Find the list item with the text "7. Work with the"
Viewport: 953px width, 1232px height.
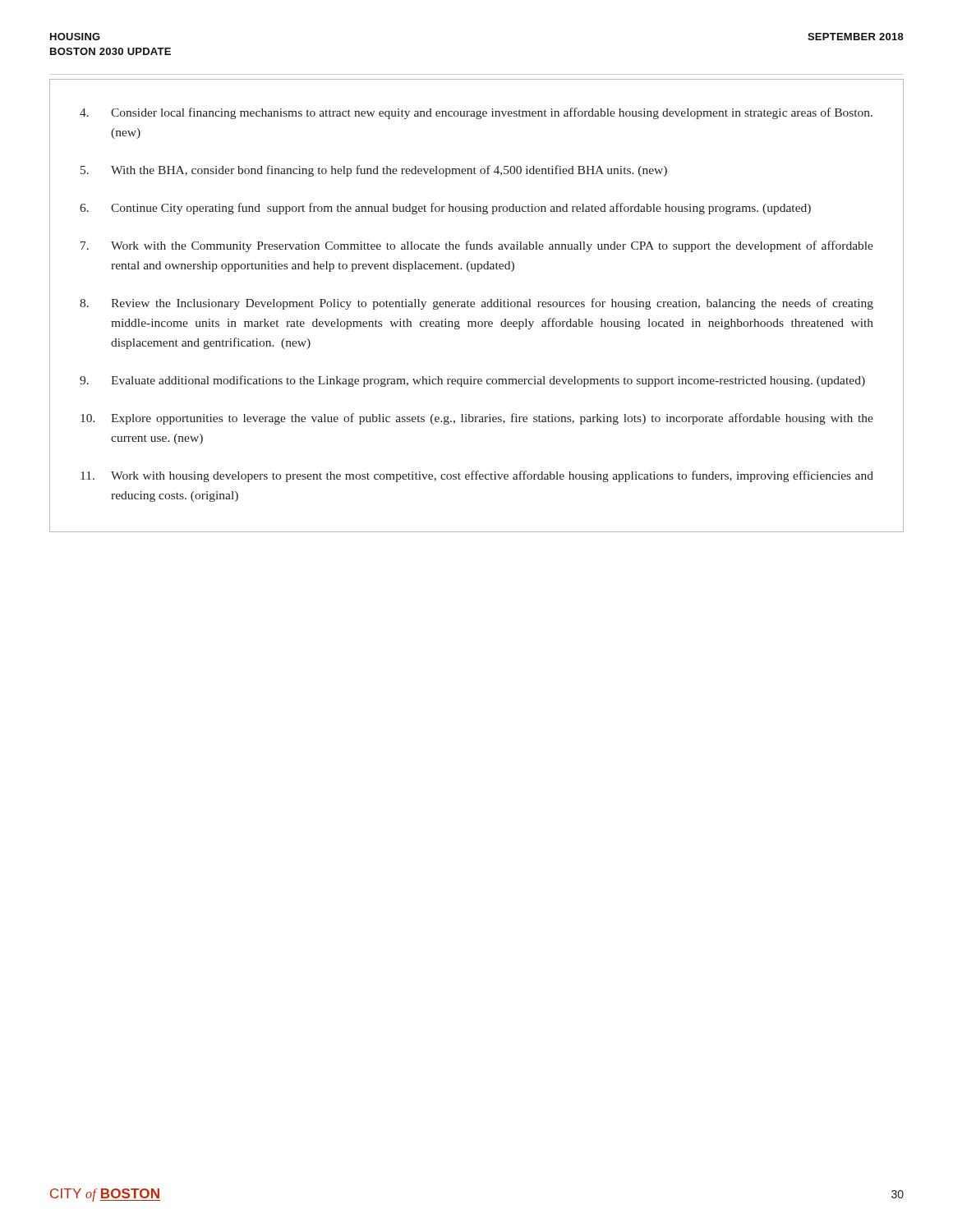pos(476,256)
